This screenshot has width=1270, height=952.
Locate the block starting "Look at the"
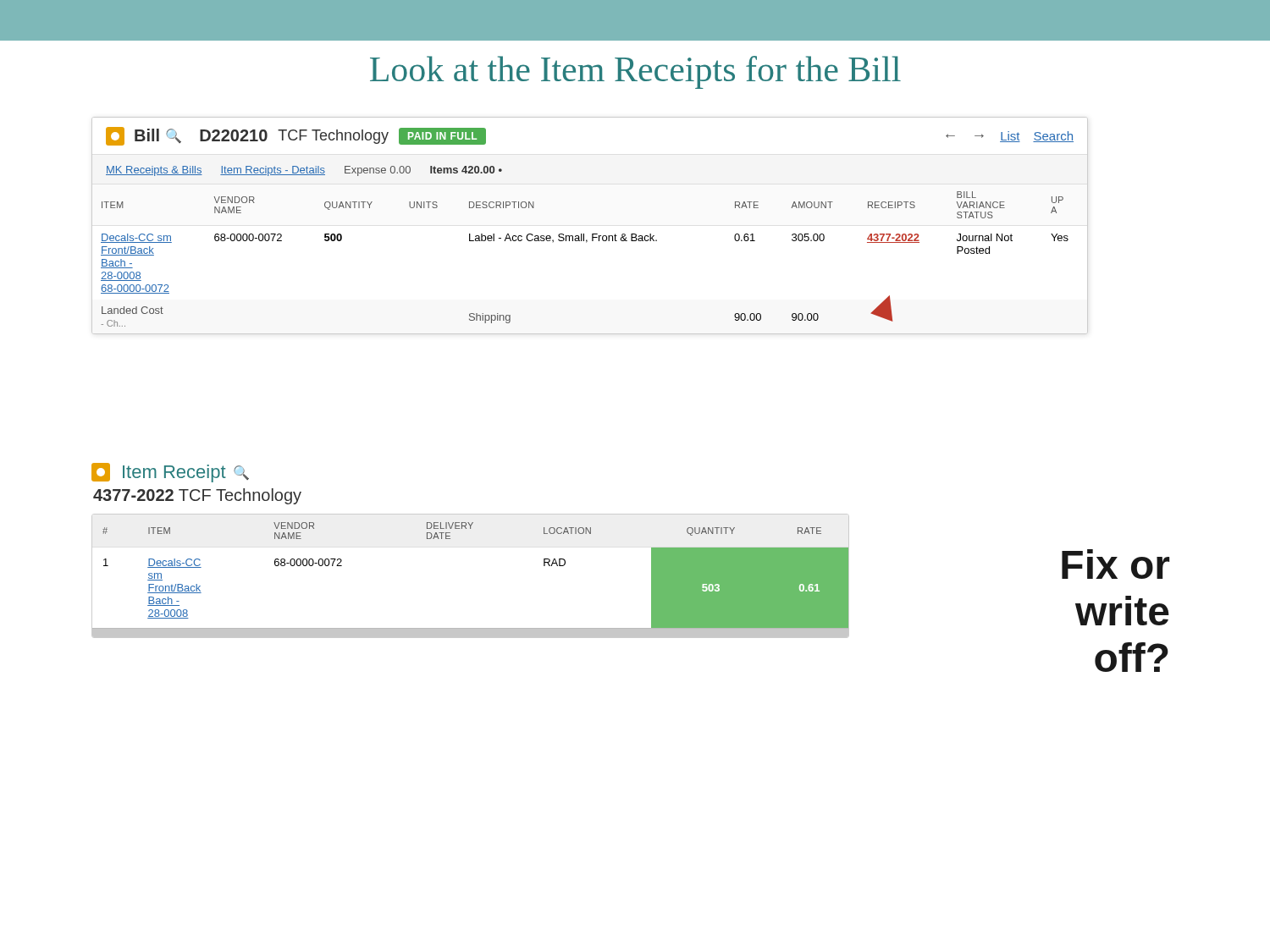[x=635, y=69]
